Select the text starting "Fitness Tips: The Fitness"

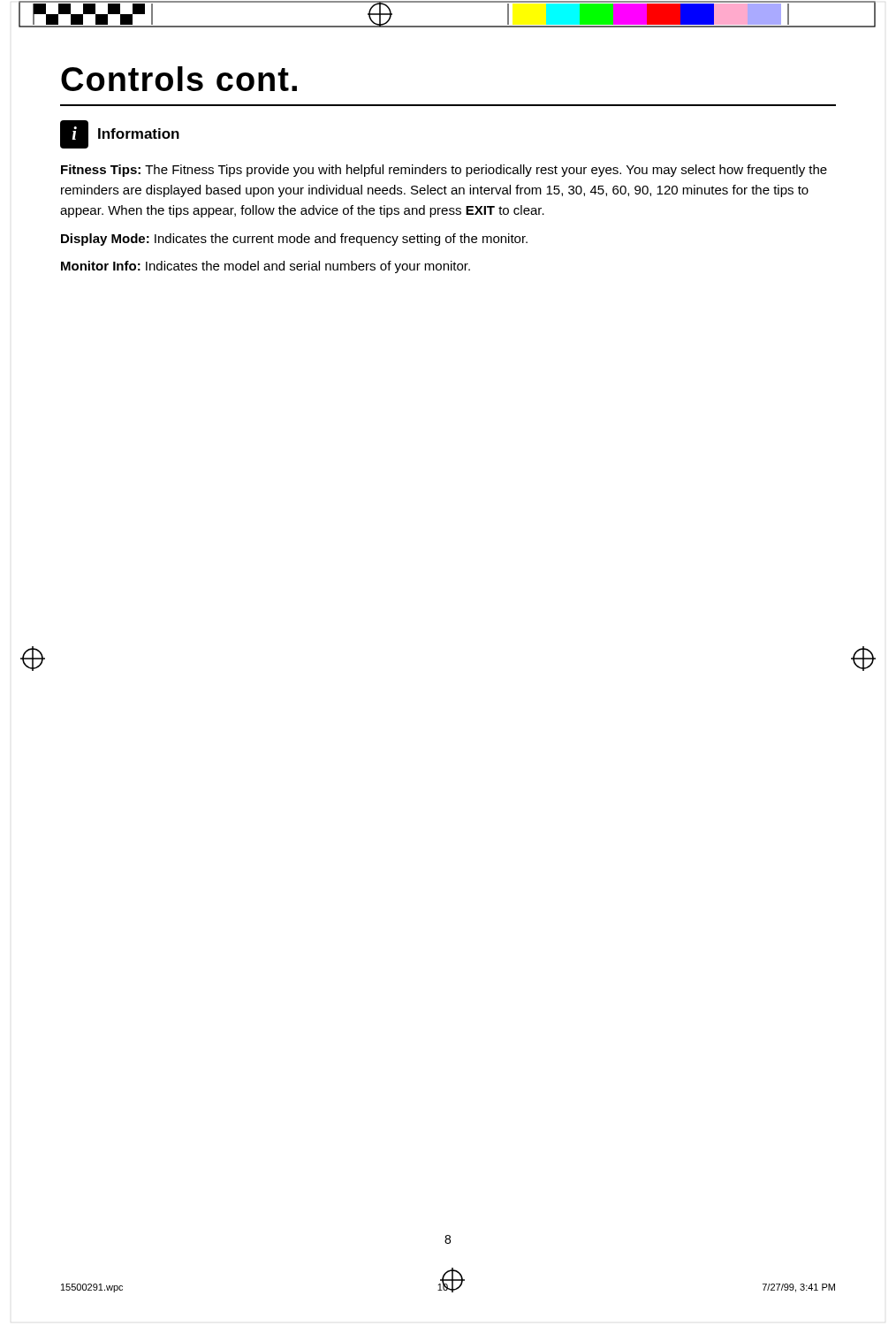point(444,190)
